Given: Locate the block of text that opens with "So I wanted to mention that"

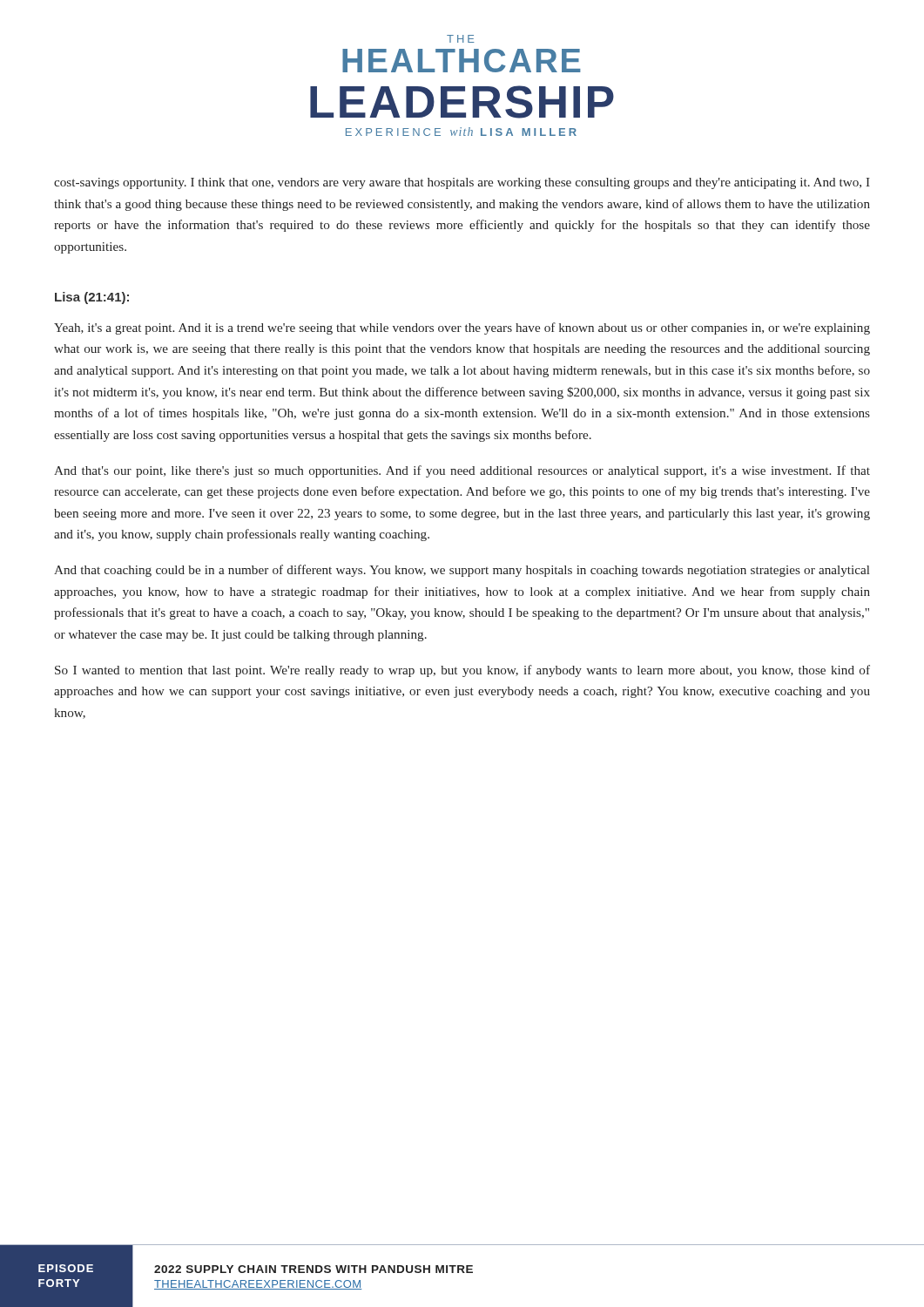Looking at the screenshot, I should click(x=462, y=691).
